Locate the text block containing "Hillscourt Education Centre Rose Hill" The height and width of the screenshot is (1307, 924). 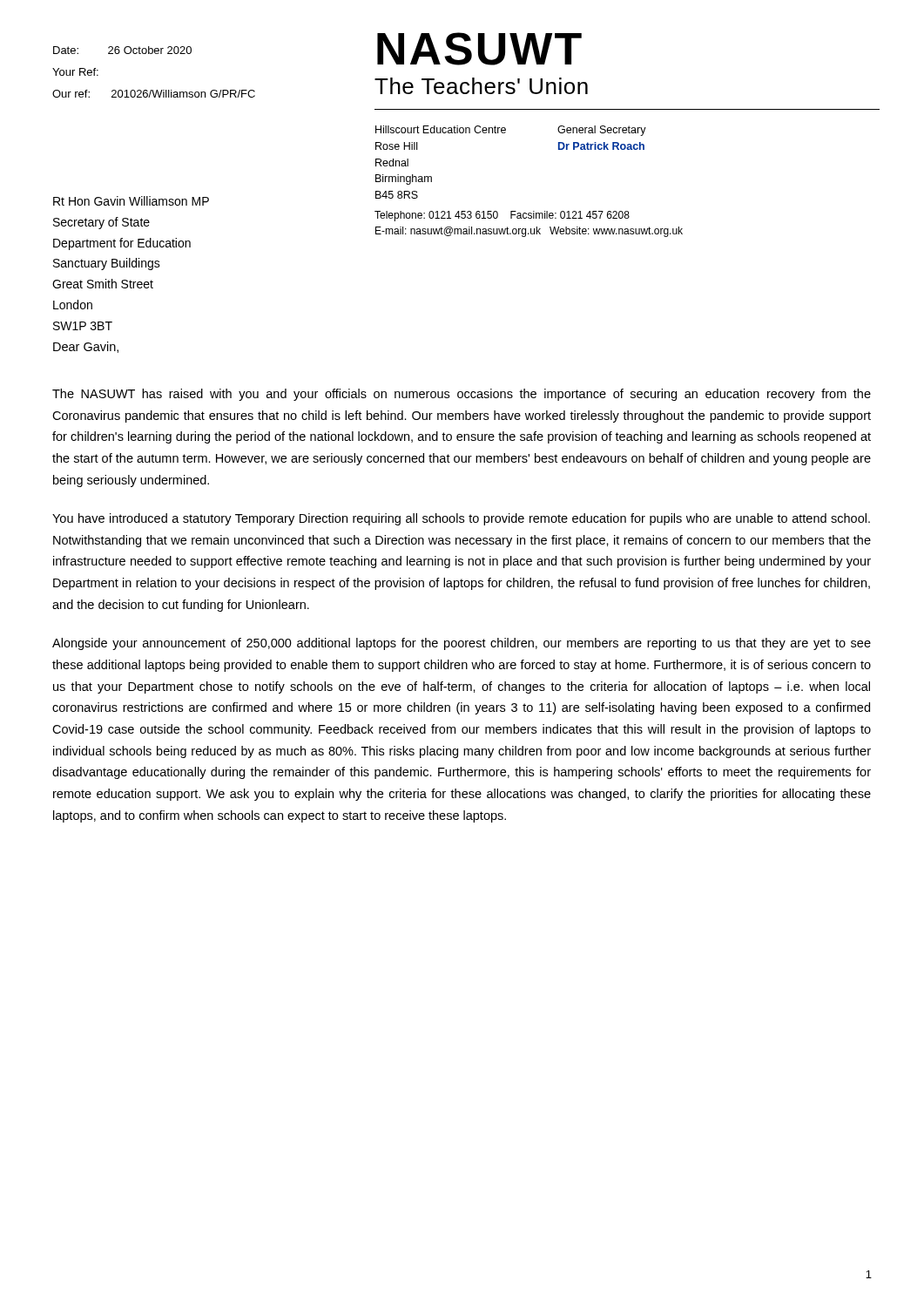click(441, 130)
